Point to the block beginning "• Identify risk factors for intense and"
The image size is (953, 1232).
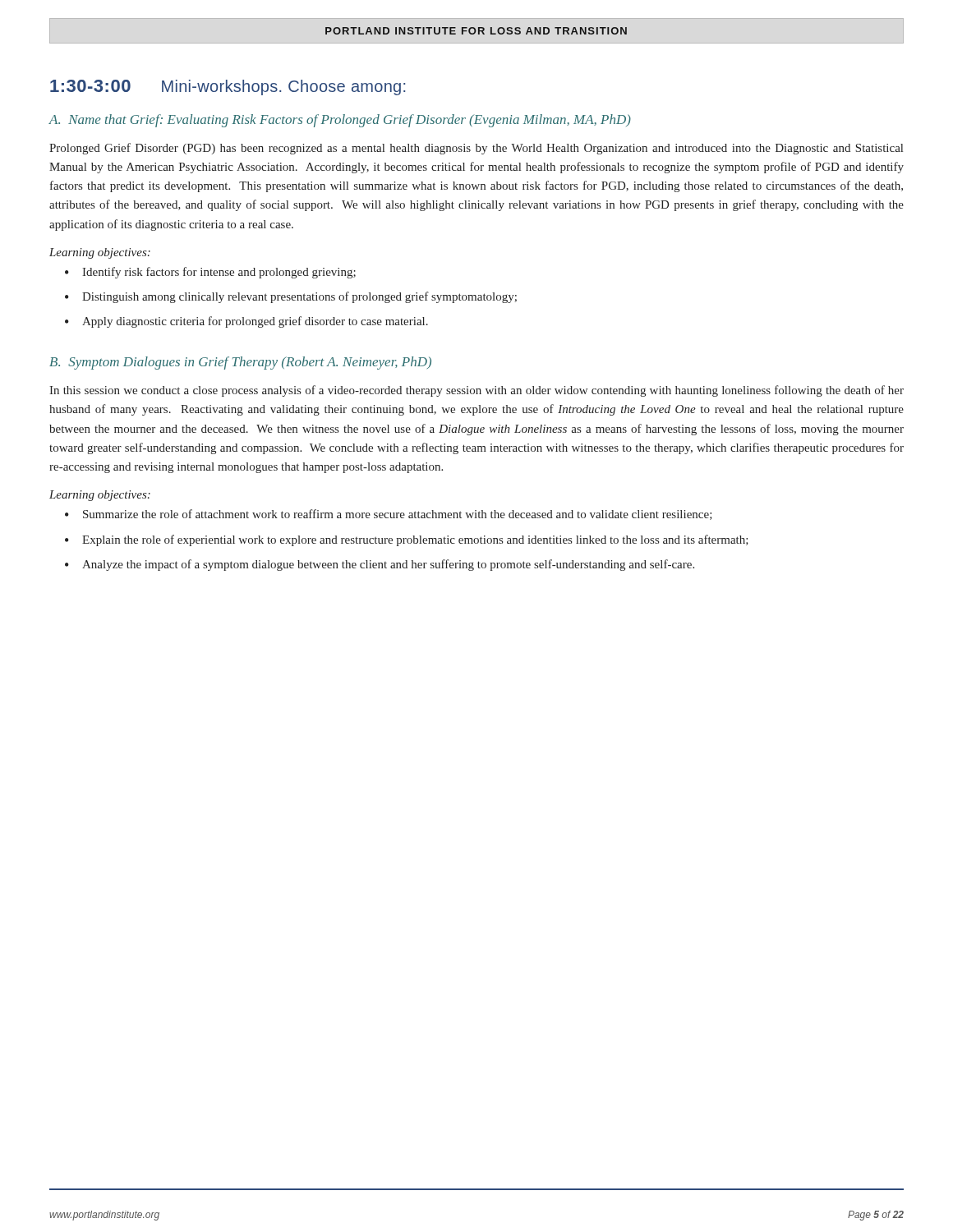click(x=210, y=273)
